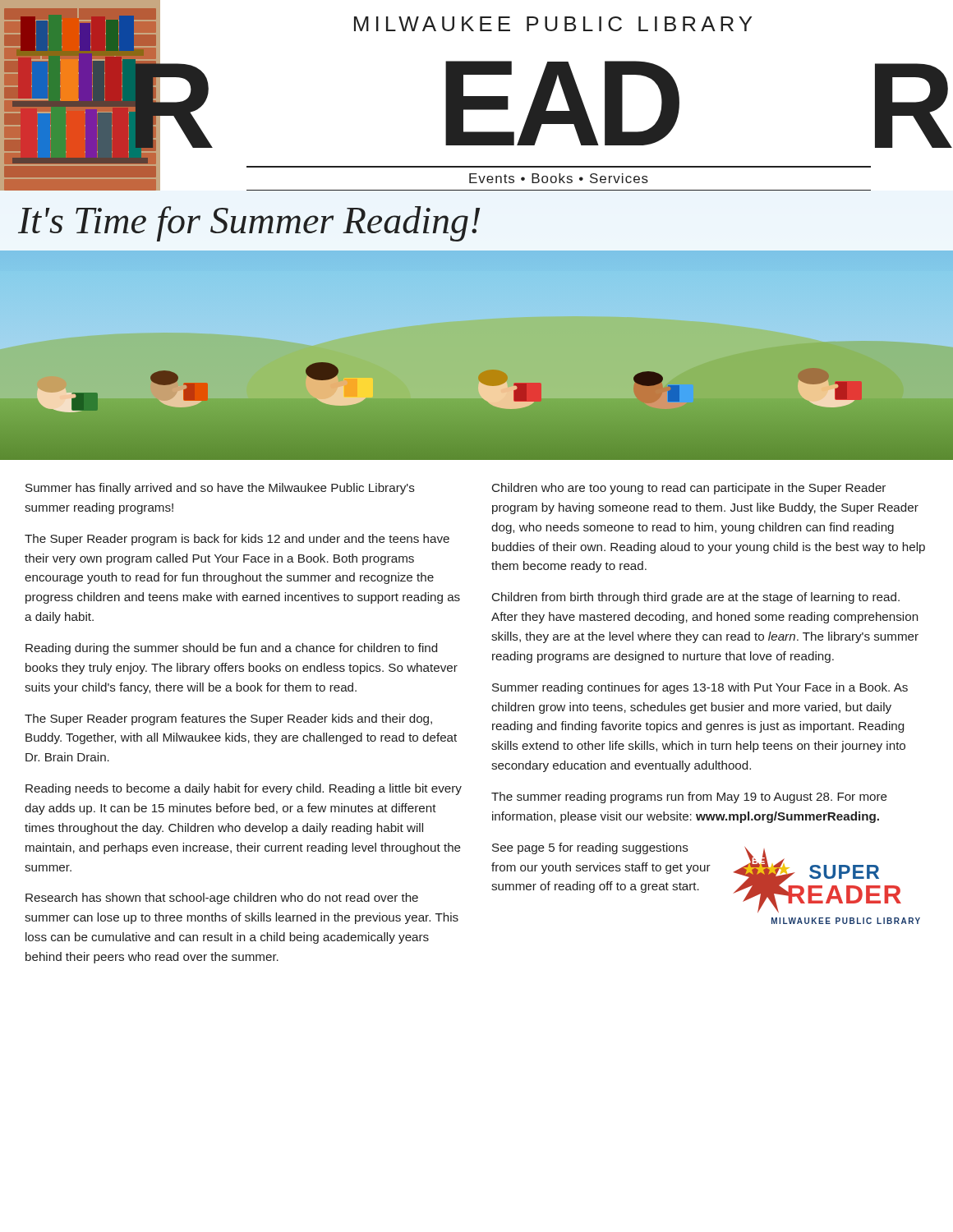Navigate to the text starting "Summer has finally arrived"
Screen dimensions: 1232x953
click(220, 497)
